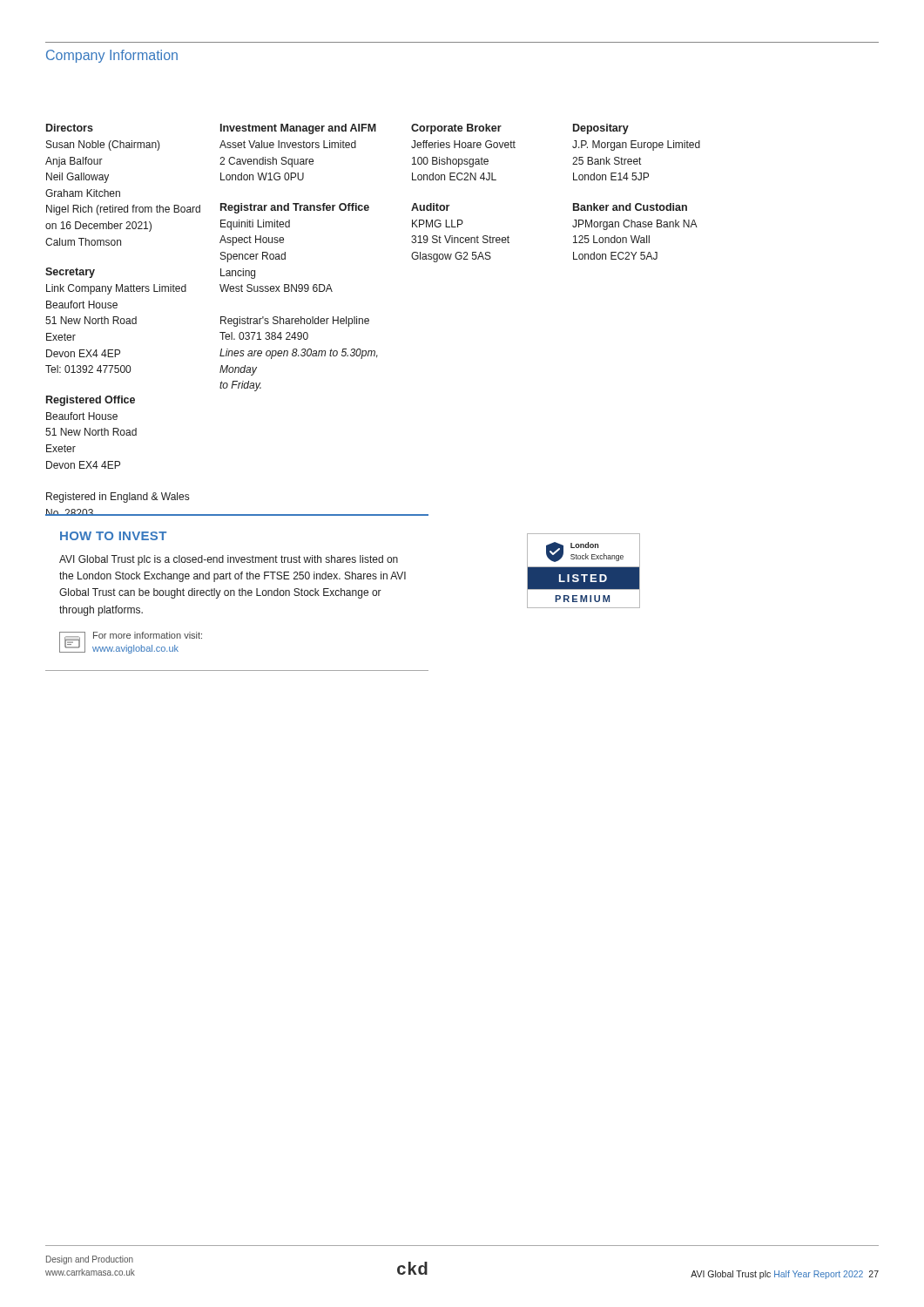
Task: Where is the passage that starts "Registrar's Shareholder Helpline Tel. 0371"?
Action: [315, 353]
